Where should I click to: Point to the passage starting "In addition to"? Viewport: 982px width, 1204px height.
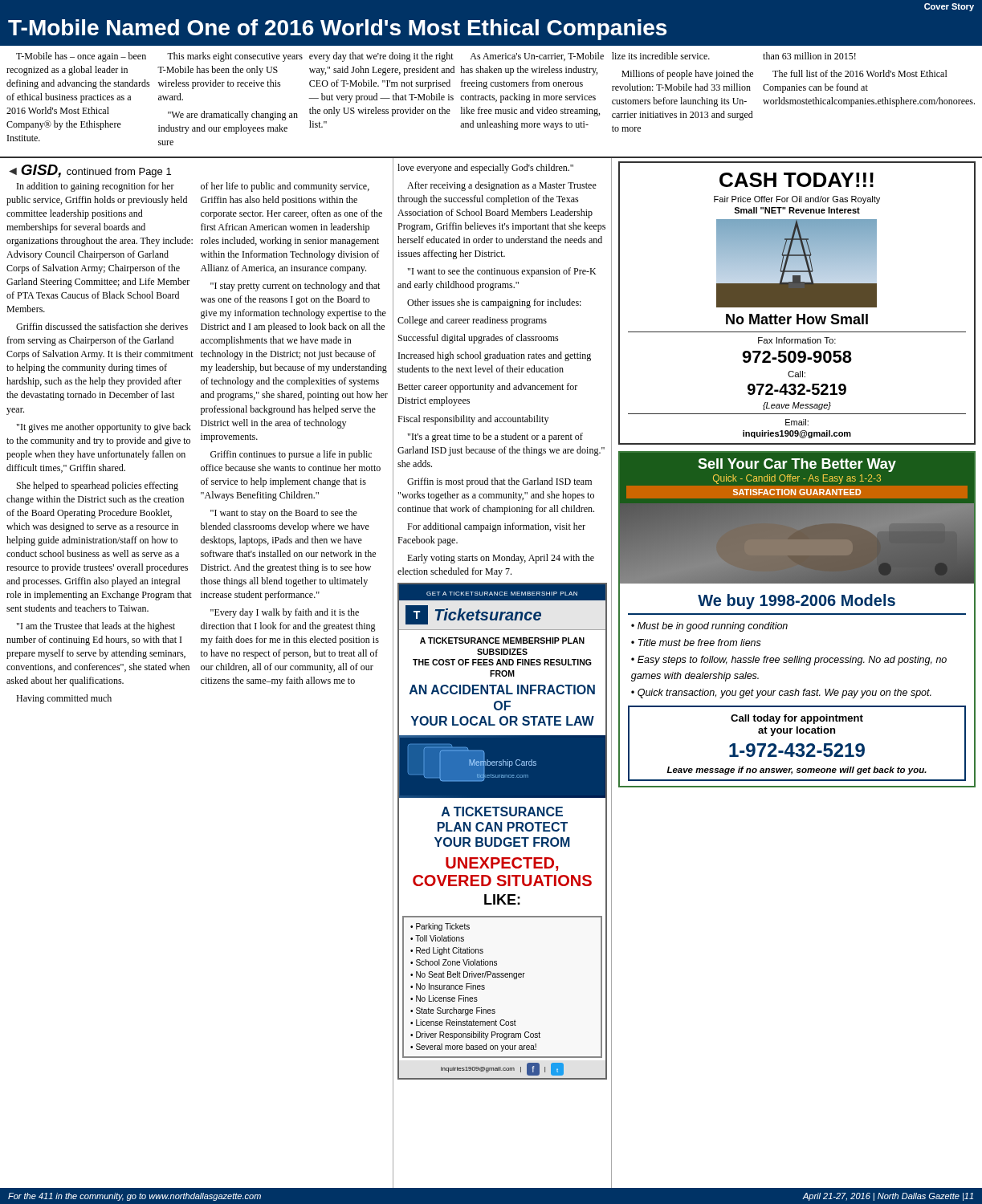point(100,443)
